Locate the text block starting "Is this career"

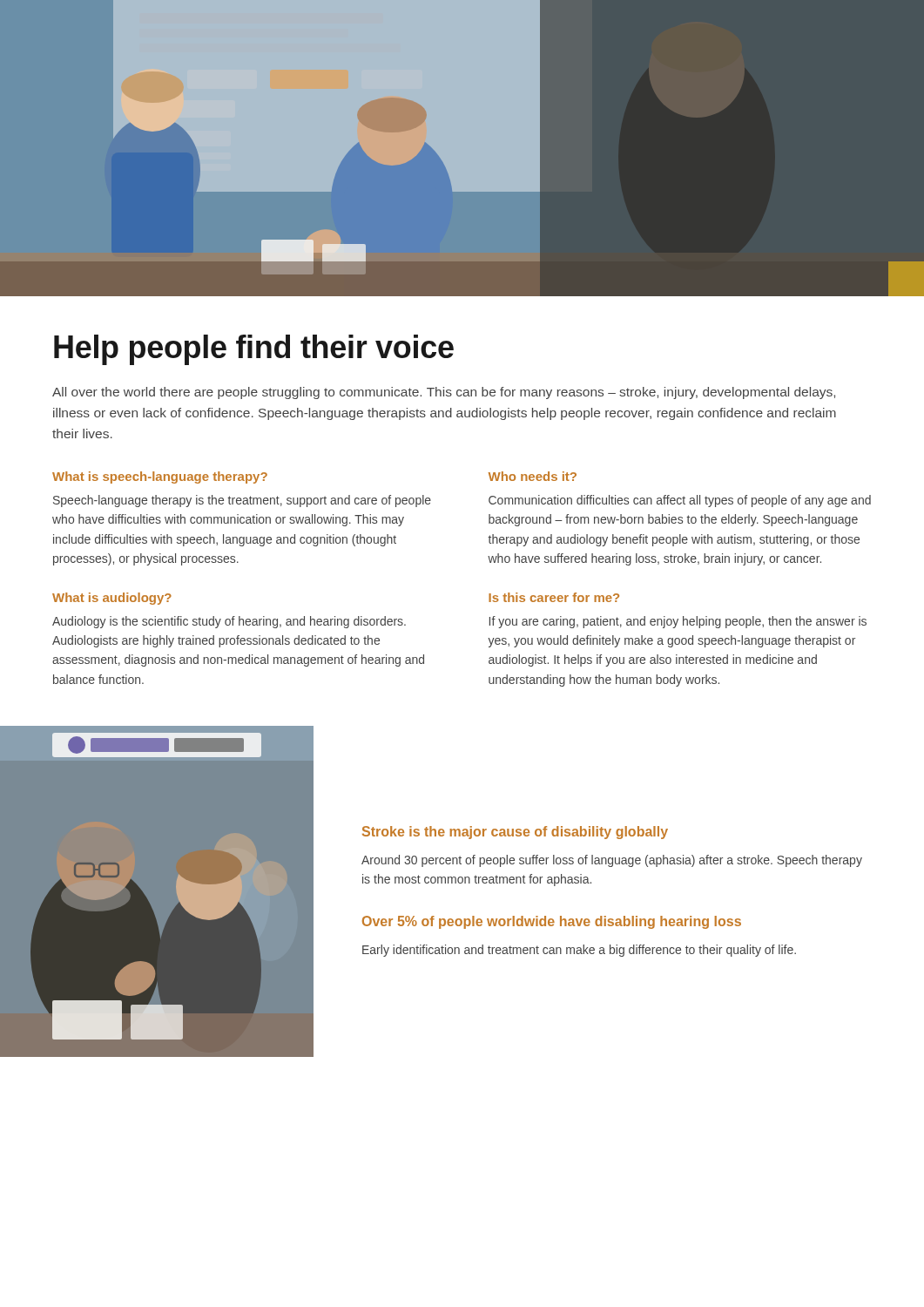tap(554, 597)
